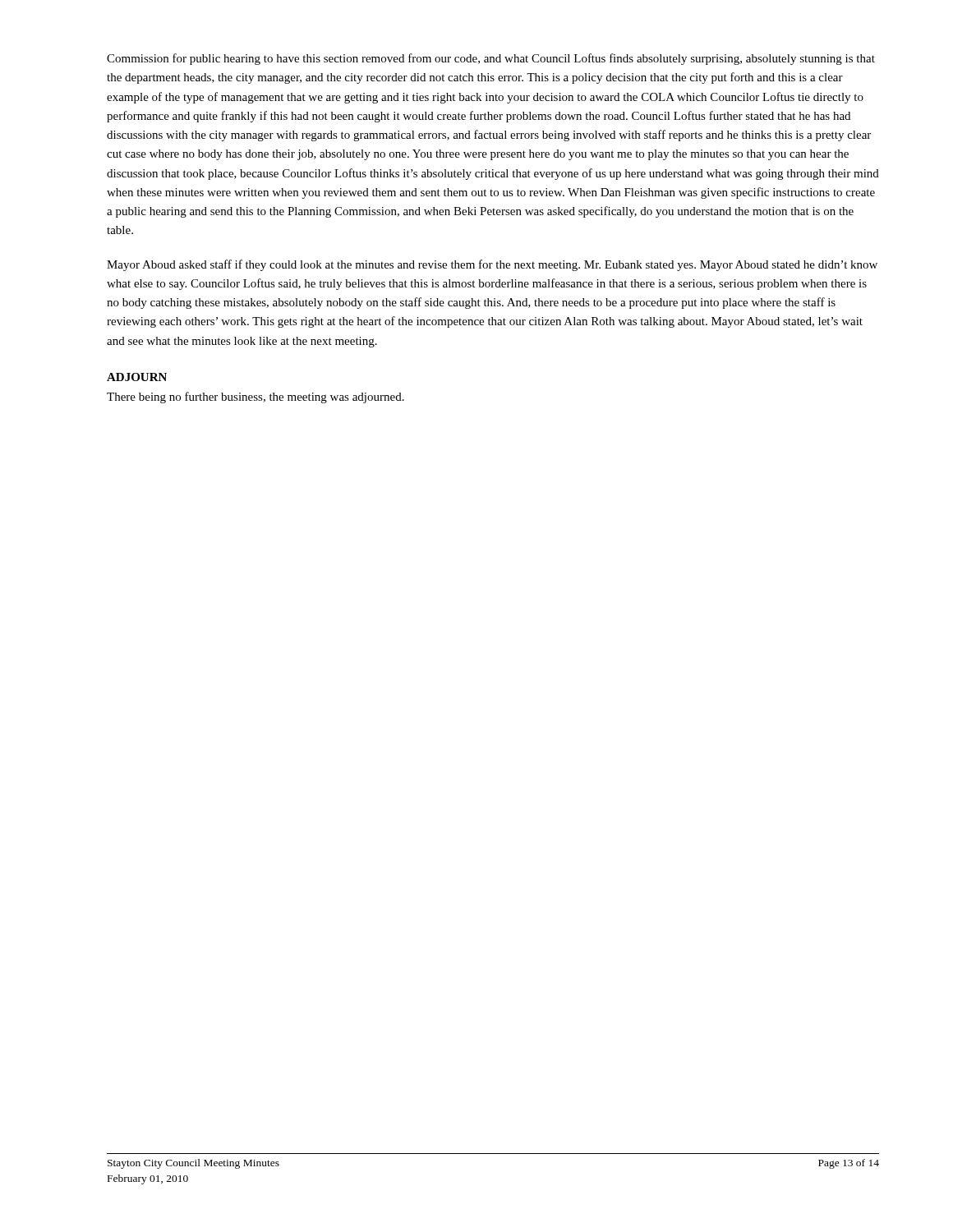The width and height of the screenshot is (953, 1232).
Task: Locate the text starting "Mayor Aboud asked staff if they could"
Action: coord(492,302)
